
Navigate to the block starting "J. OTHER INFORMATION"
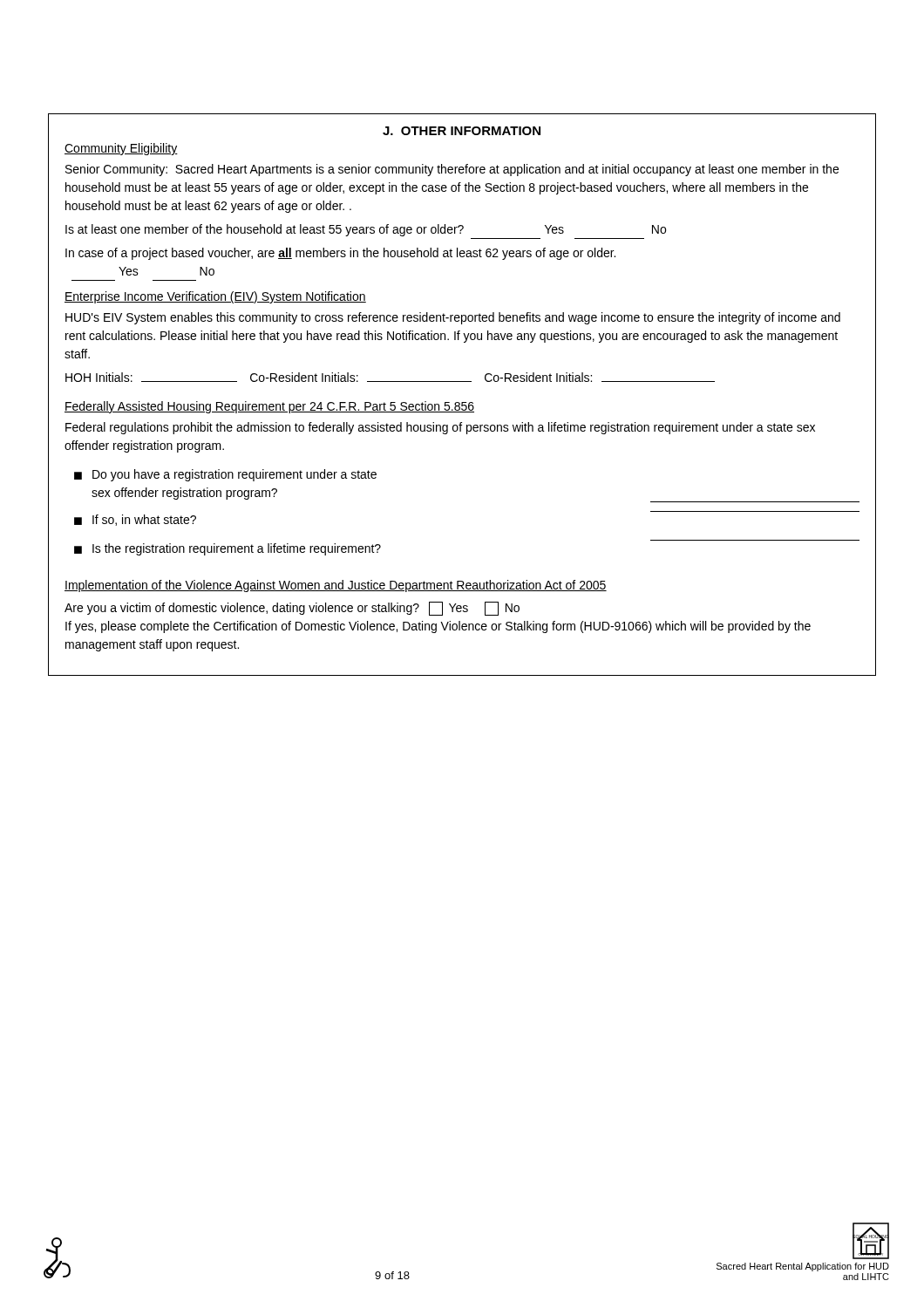point(462,130)
